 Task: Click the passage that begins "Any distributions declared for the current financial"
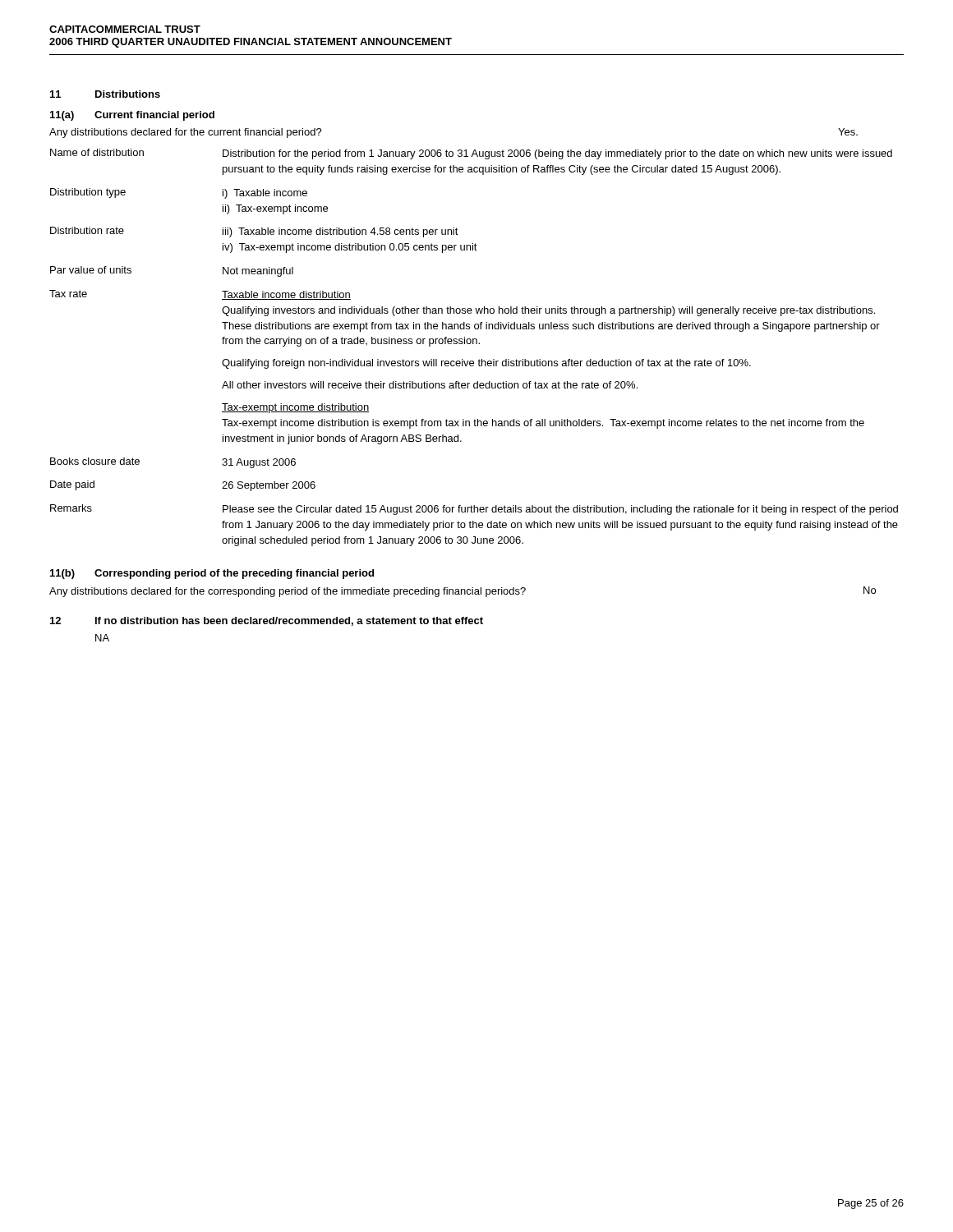(x=185, y=133)
